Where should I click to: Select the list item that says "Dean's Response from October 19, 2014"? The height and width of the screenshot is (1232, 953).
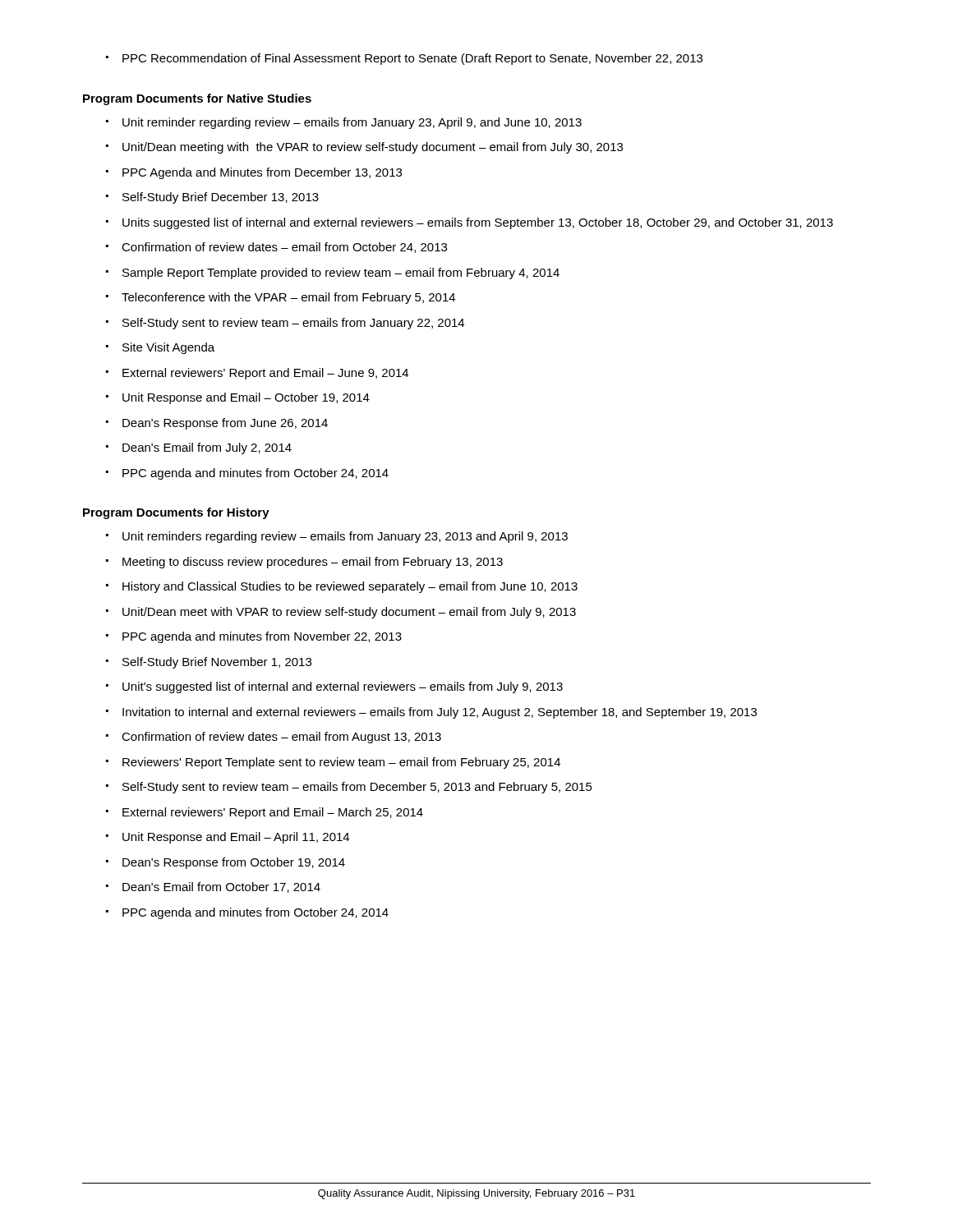pyautogui.click(x=226, y=863)
